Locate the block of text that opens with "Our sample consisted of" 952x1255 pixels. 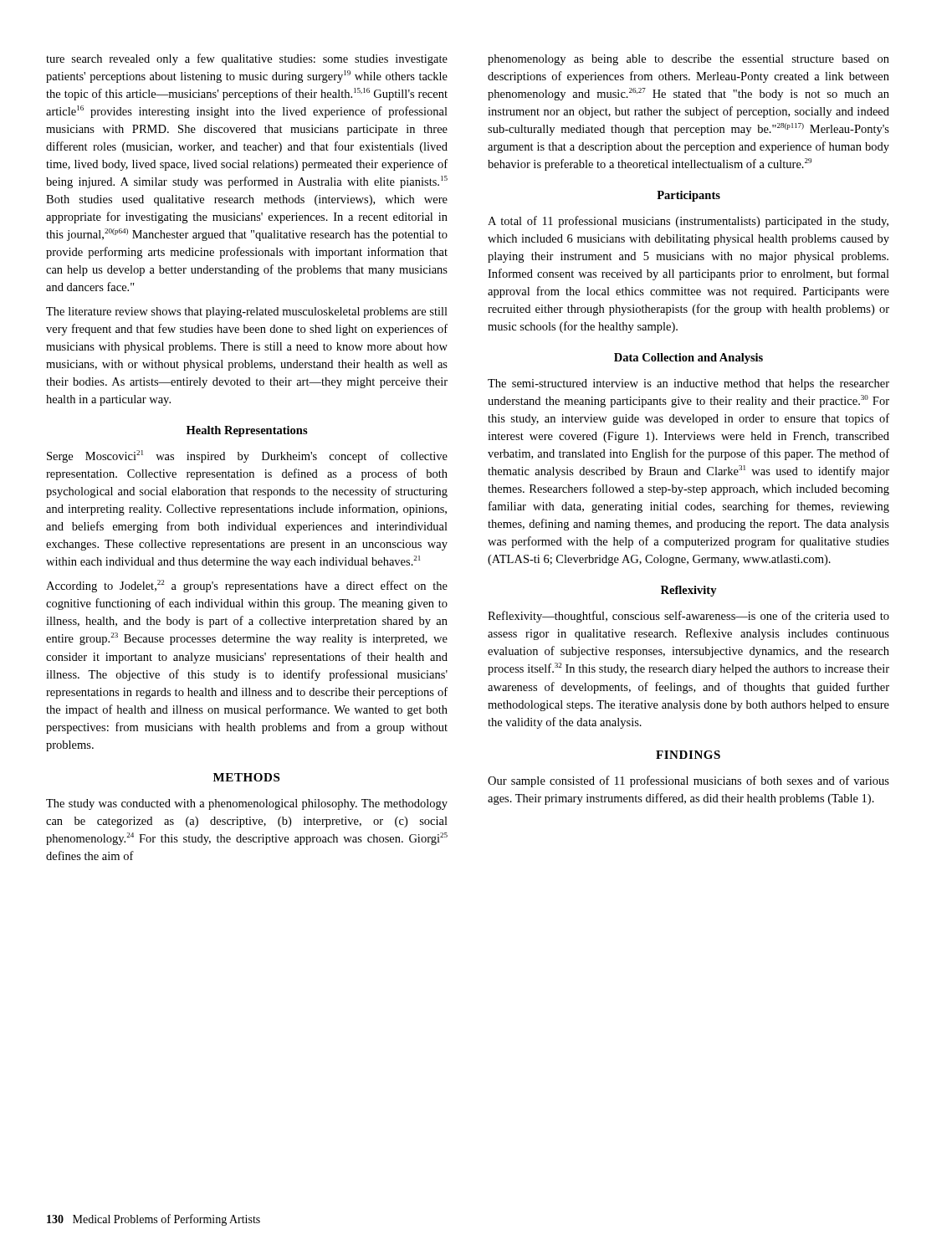coord(688,790)
